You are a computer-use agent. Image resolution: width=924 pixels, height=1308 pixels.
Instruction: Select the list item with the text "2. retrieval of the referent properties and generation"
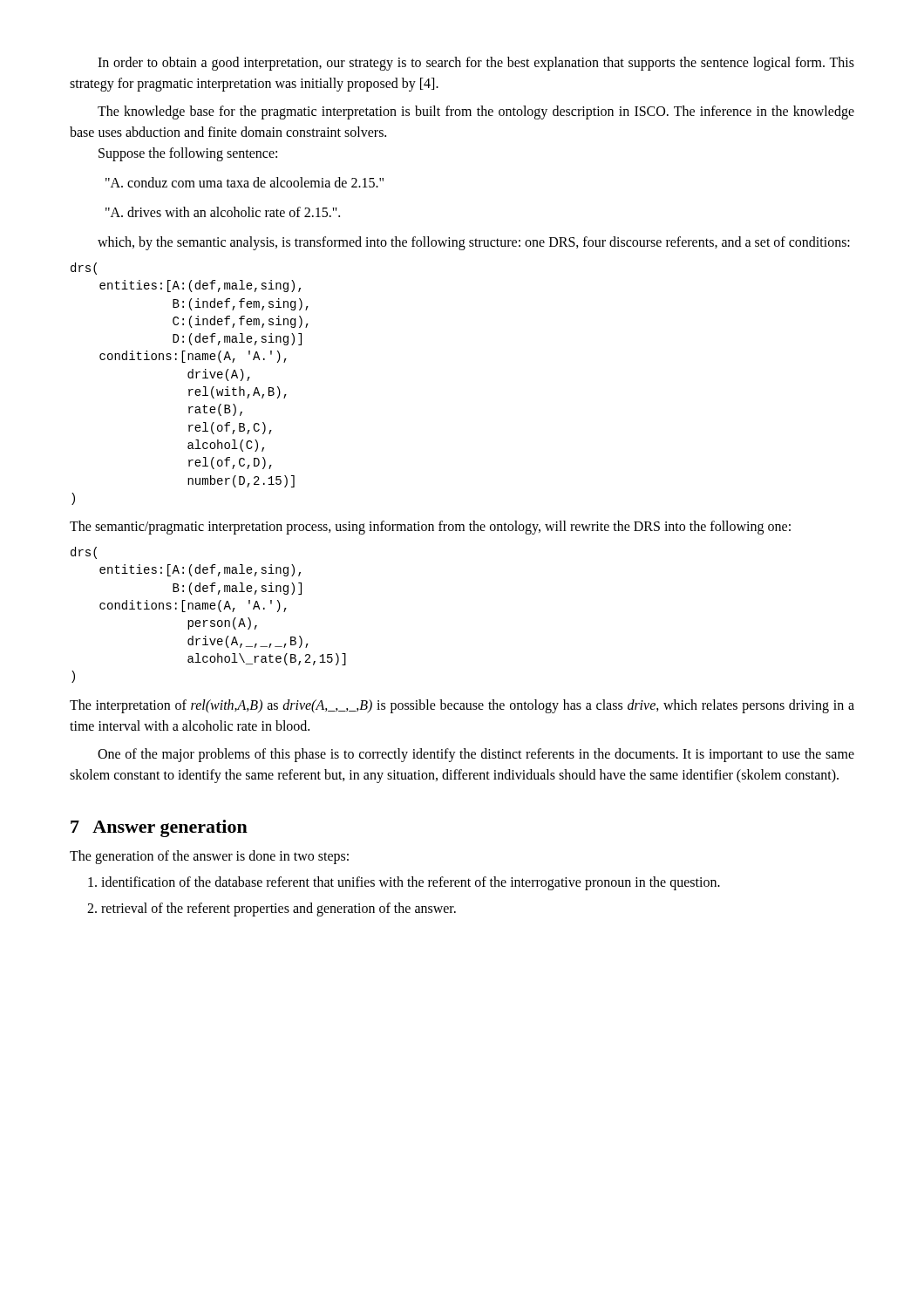pos(272,909)
